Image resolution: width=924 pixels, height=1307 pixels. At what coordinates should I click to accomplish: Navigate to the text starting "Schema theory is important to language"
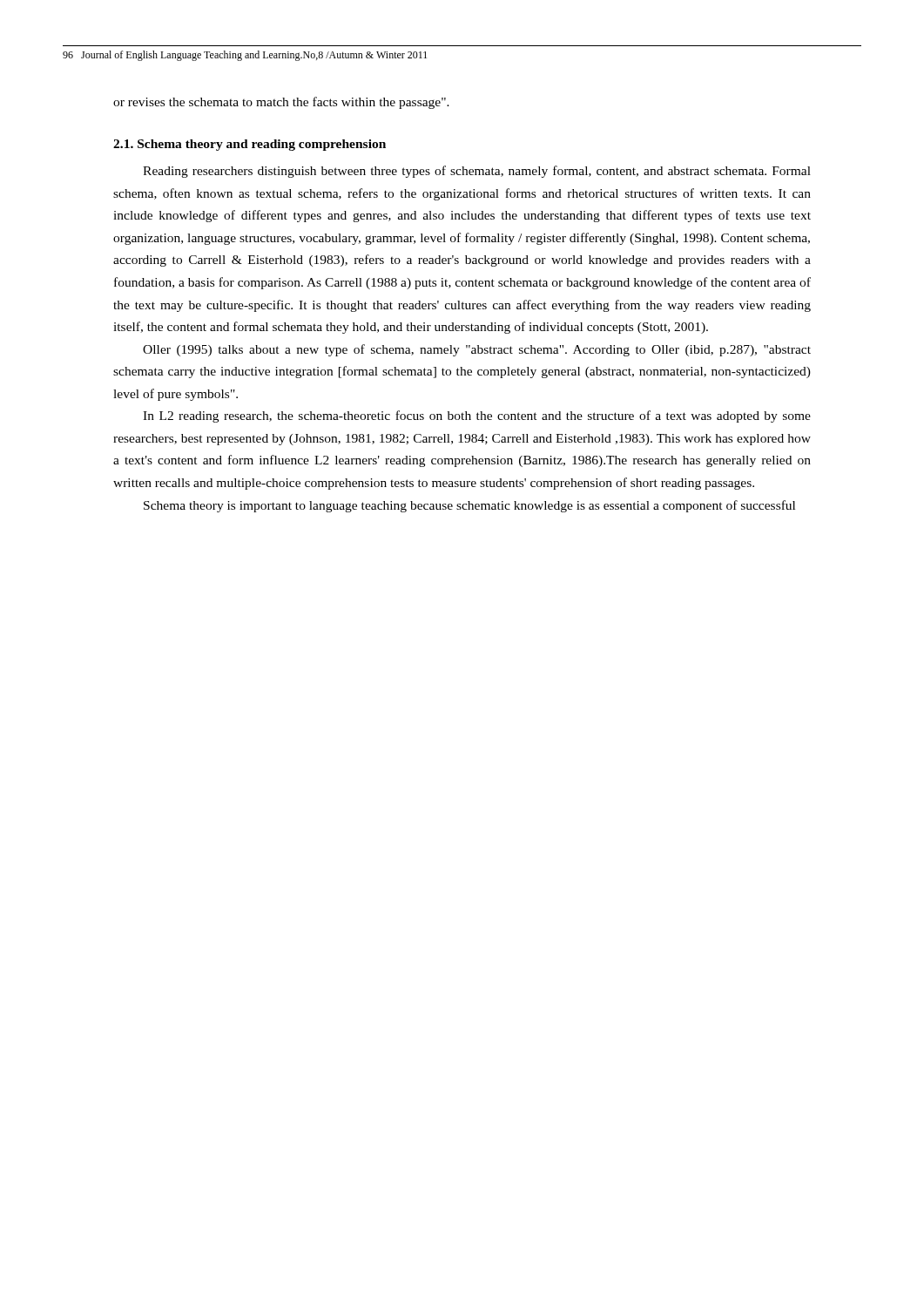[x=462, y=505]
